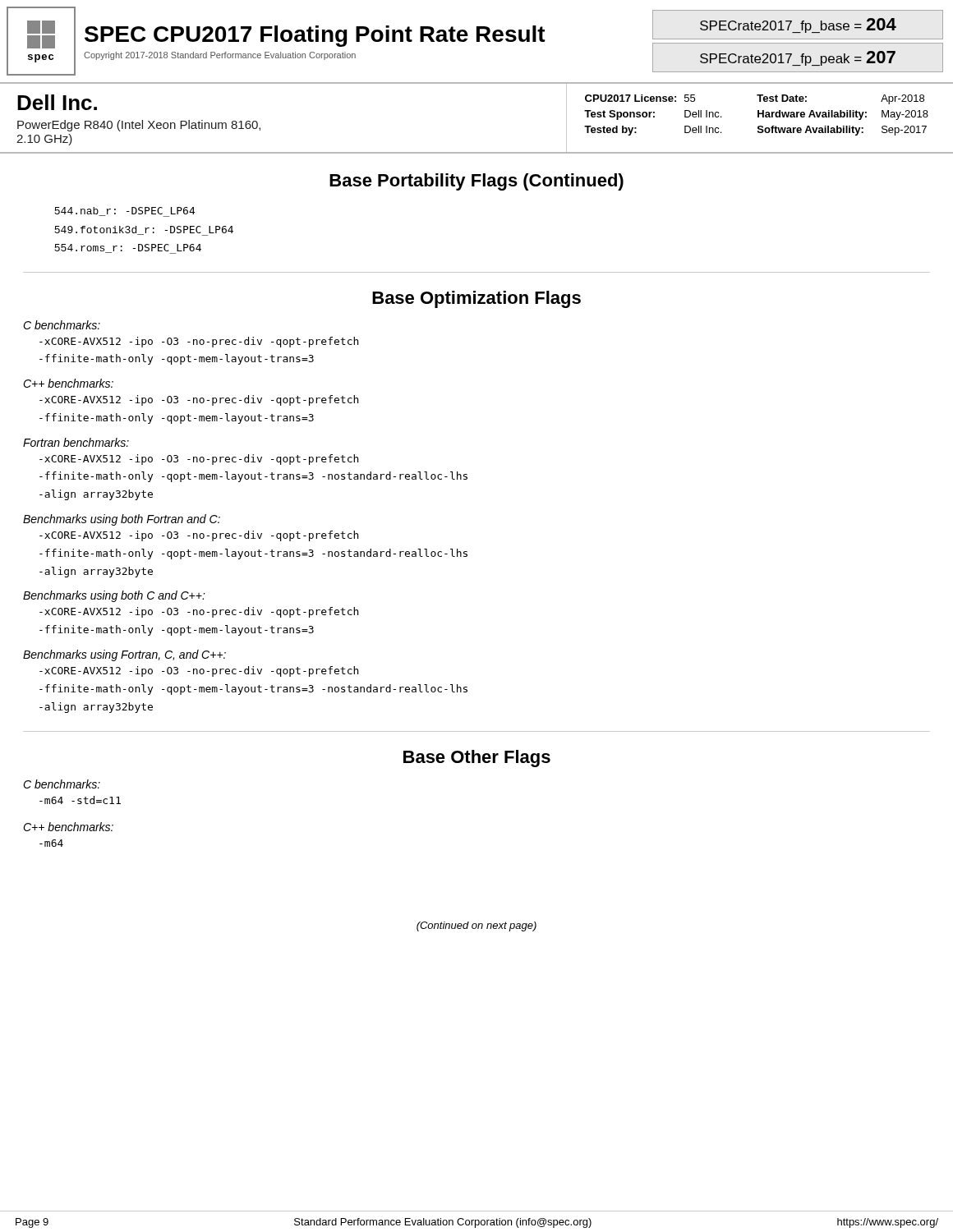Locate the text block starting "Base Portability Flags (Continued)"

point(476,180)
